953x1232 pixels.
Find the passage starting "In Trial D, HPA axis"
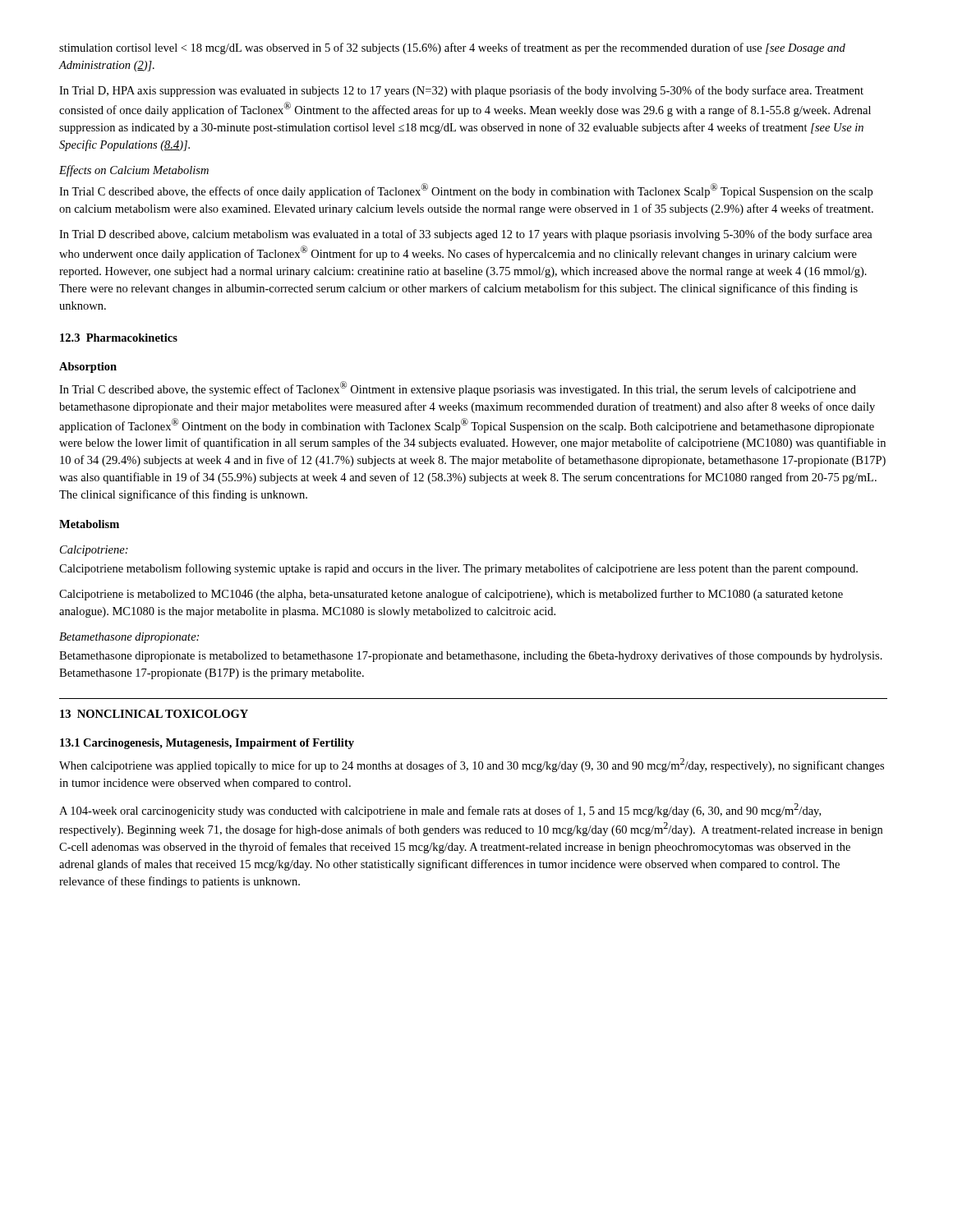473,118
